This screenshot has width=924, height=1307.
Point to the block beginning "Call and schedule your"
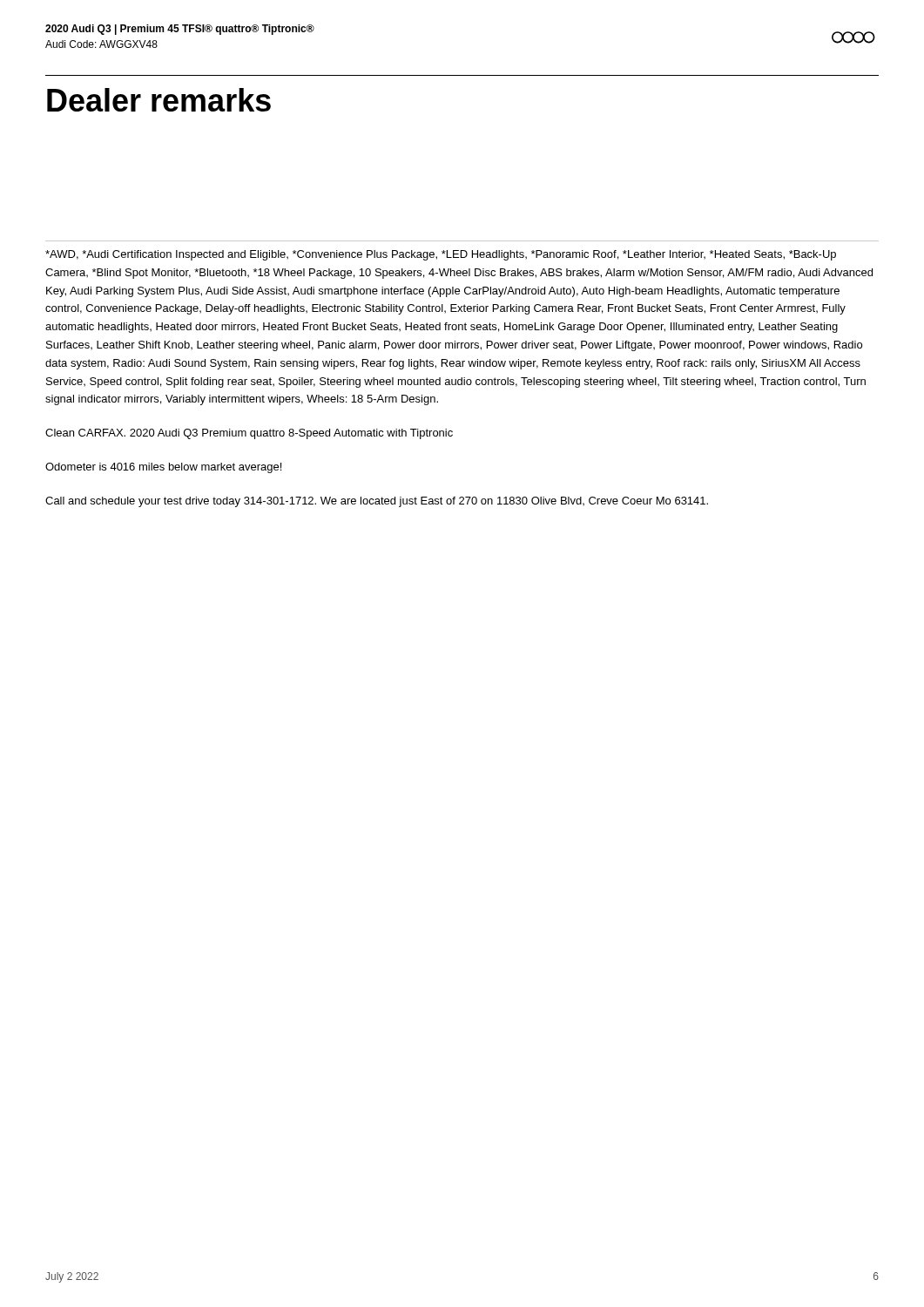tap(377, 500)
